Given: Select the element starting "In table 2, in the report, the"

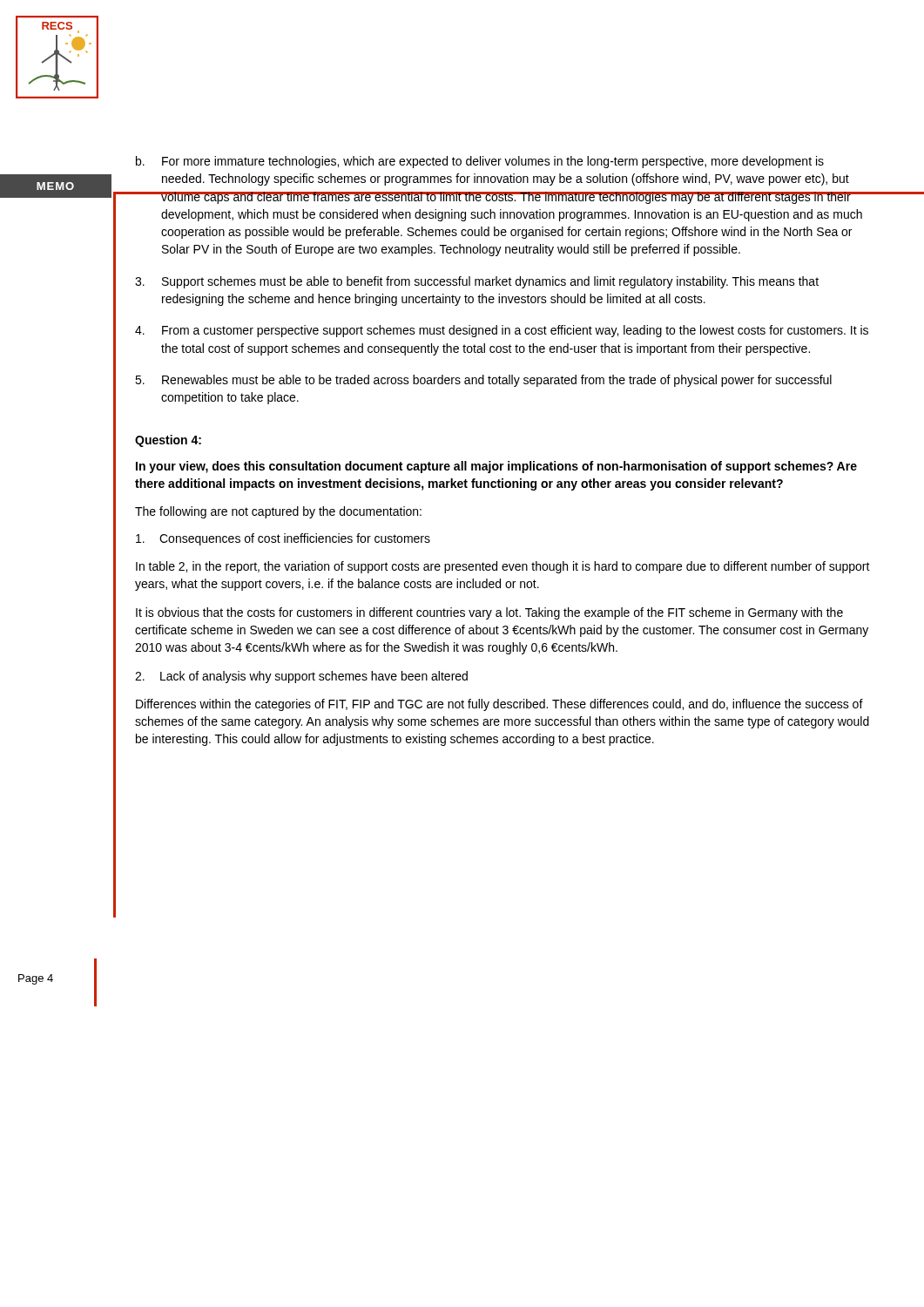Looking at the screenshot, I should click(502, 575).
